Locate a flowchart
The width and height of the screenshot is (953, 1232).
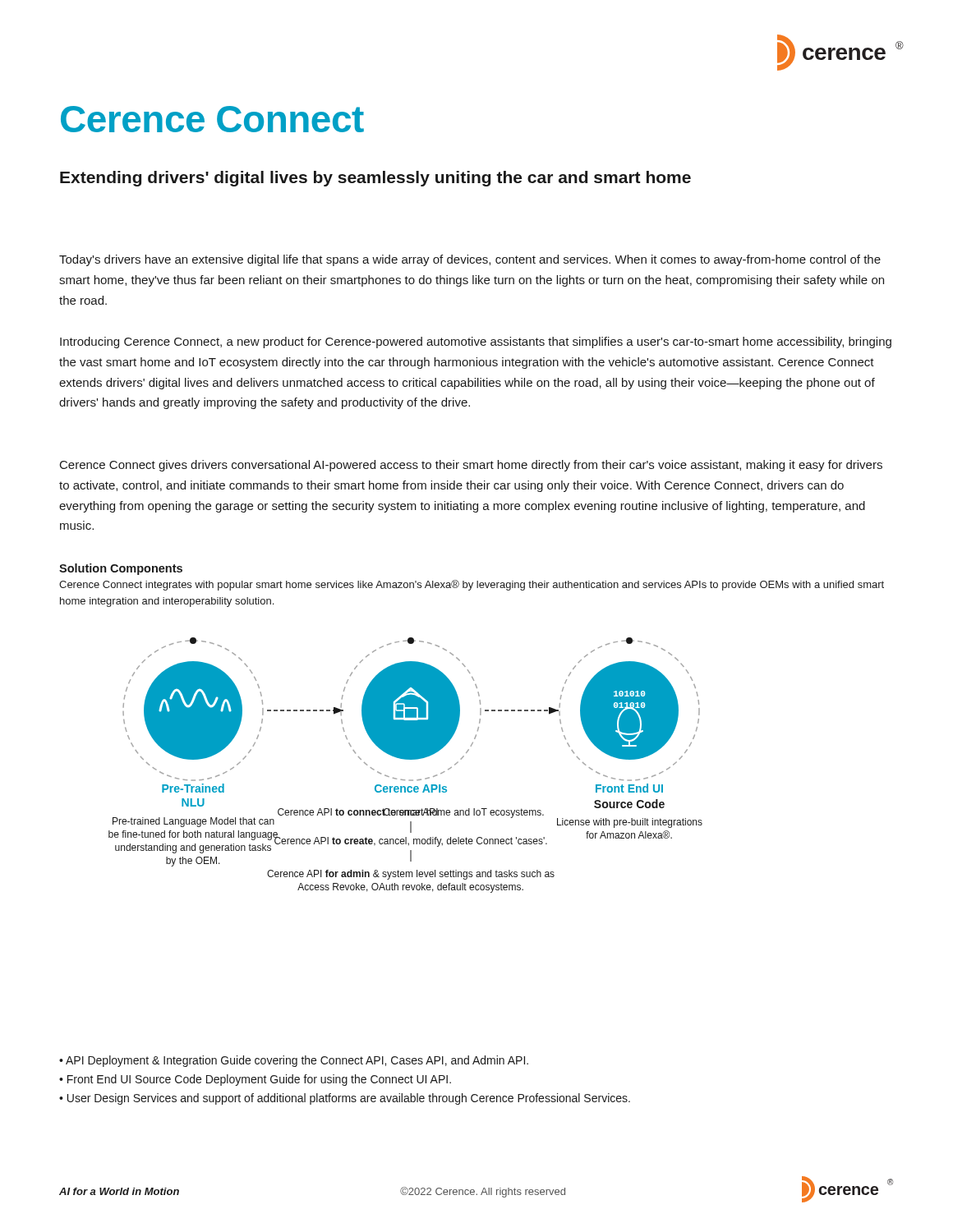coord(476,813)
